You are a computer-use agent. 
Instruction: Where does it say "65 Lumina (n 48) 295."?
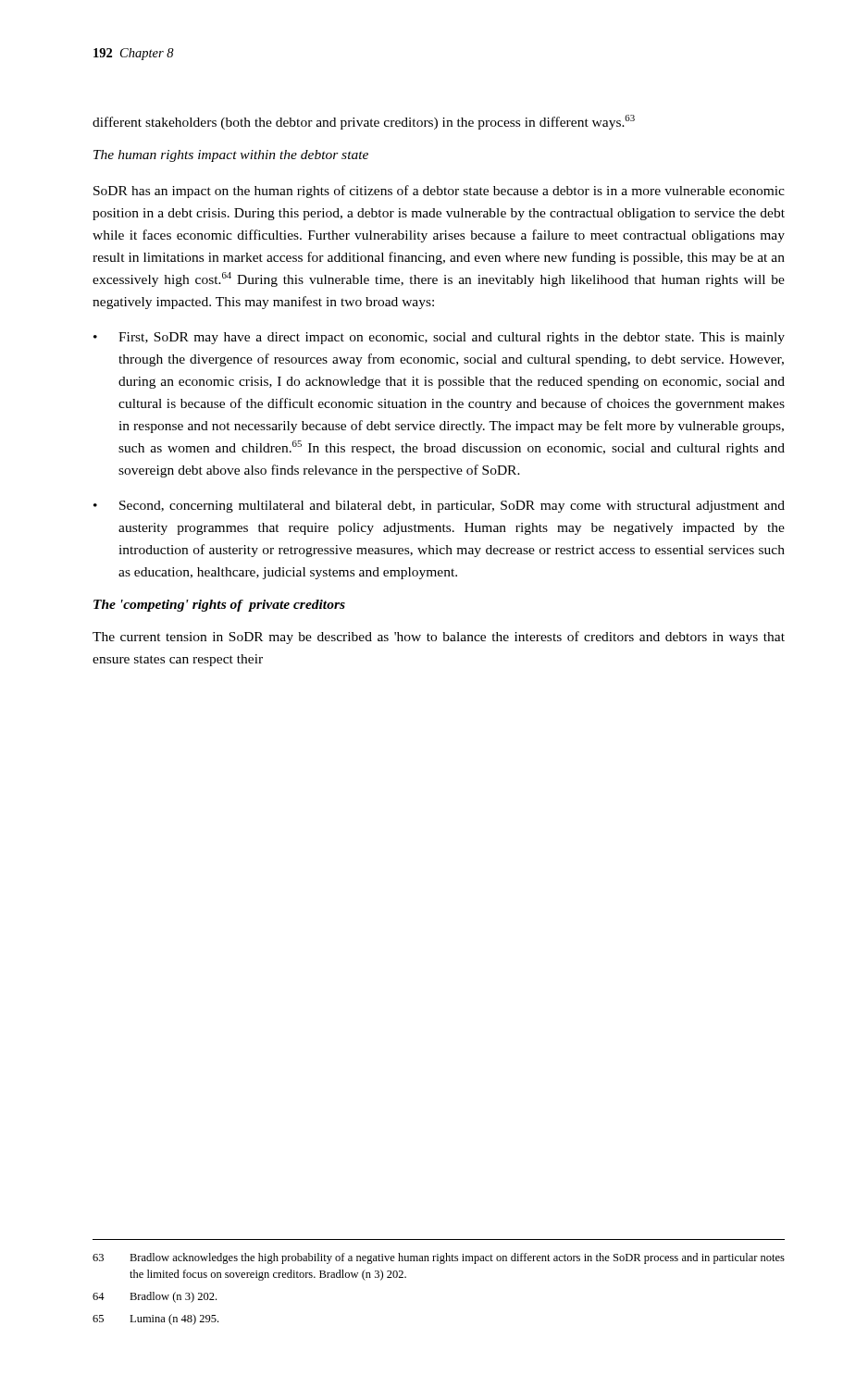155,1320
